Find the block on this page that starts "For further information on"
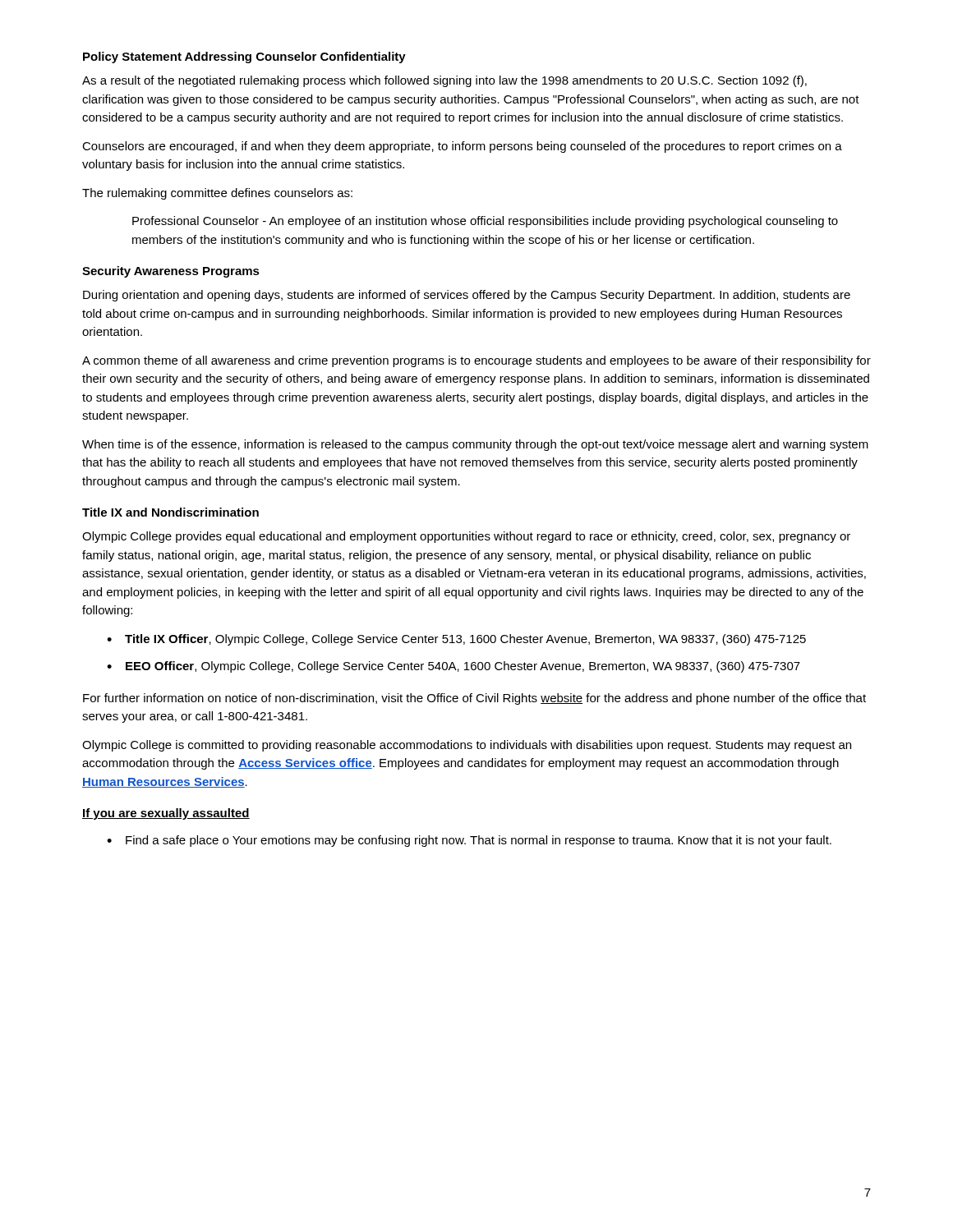 [474, 707]
